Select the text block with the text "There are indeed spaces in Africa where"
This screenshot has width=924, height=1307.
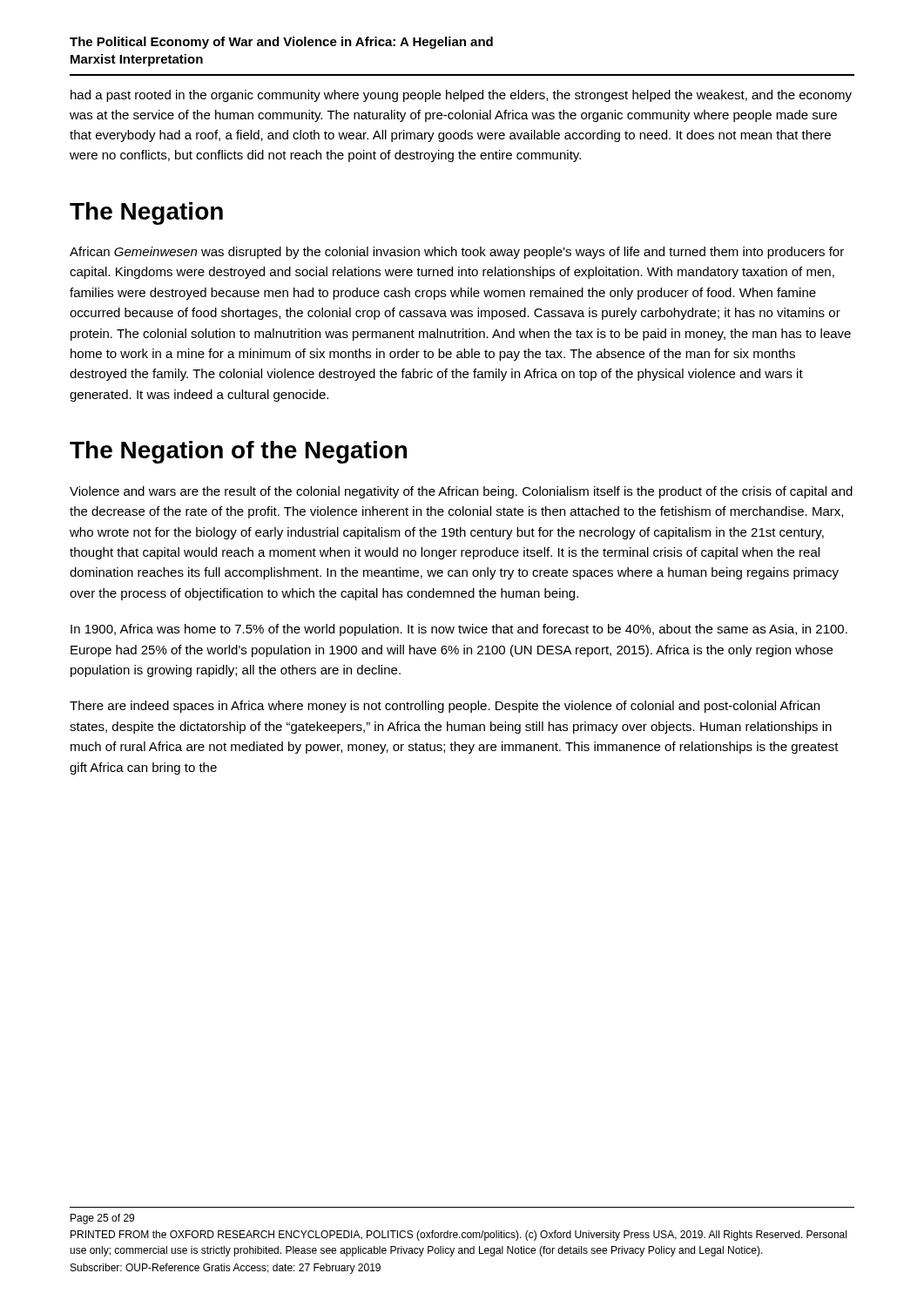(462, 736)
